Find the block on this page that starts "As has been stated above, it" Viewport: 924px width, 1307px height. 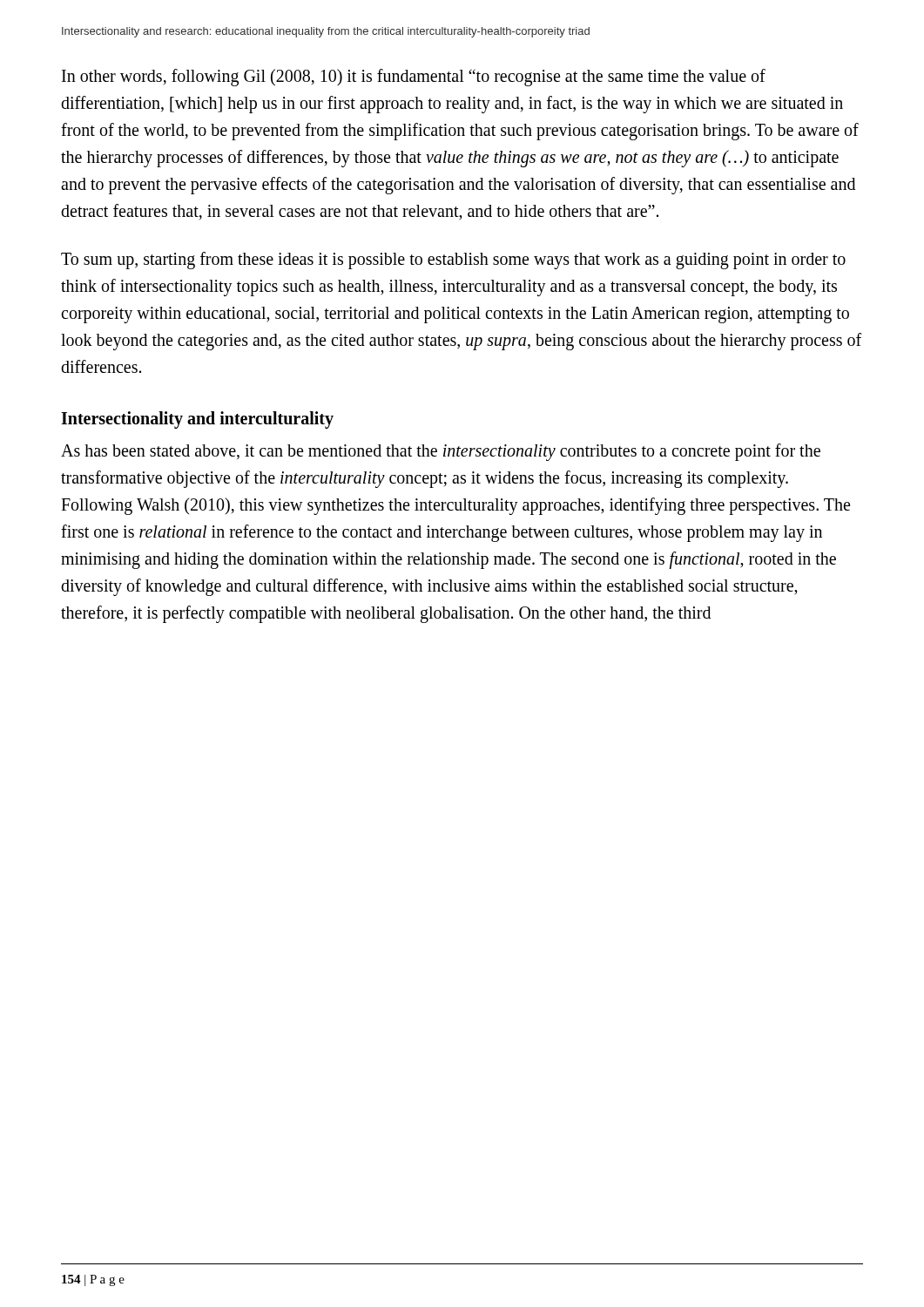(456, 531)
